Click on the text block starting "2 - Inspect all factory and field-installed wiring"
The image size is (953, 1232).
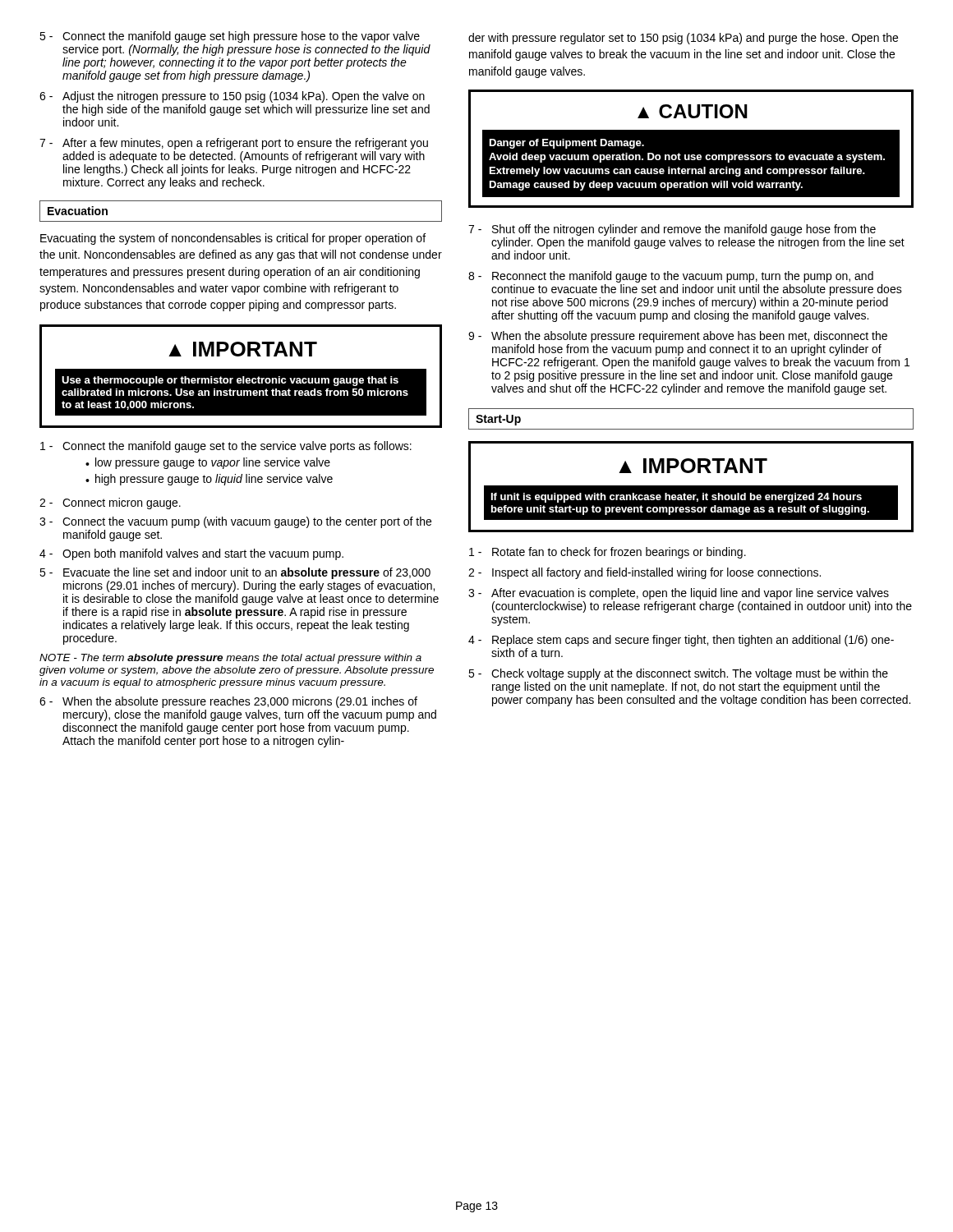pos(691,572)
